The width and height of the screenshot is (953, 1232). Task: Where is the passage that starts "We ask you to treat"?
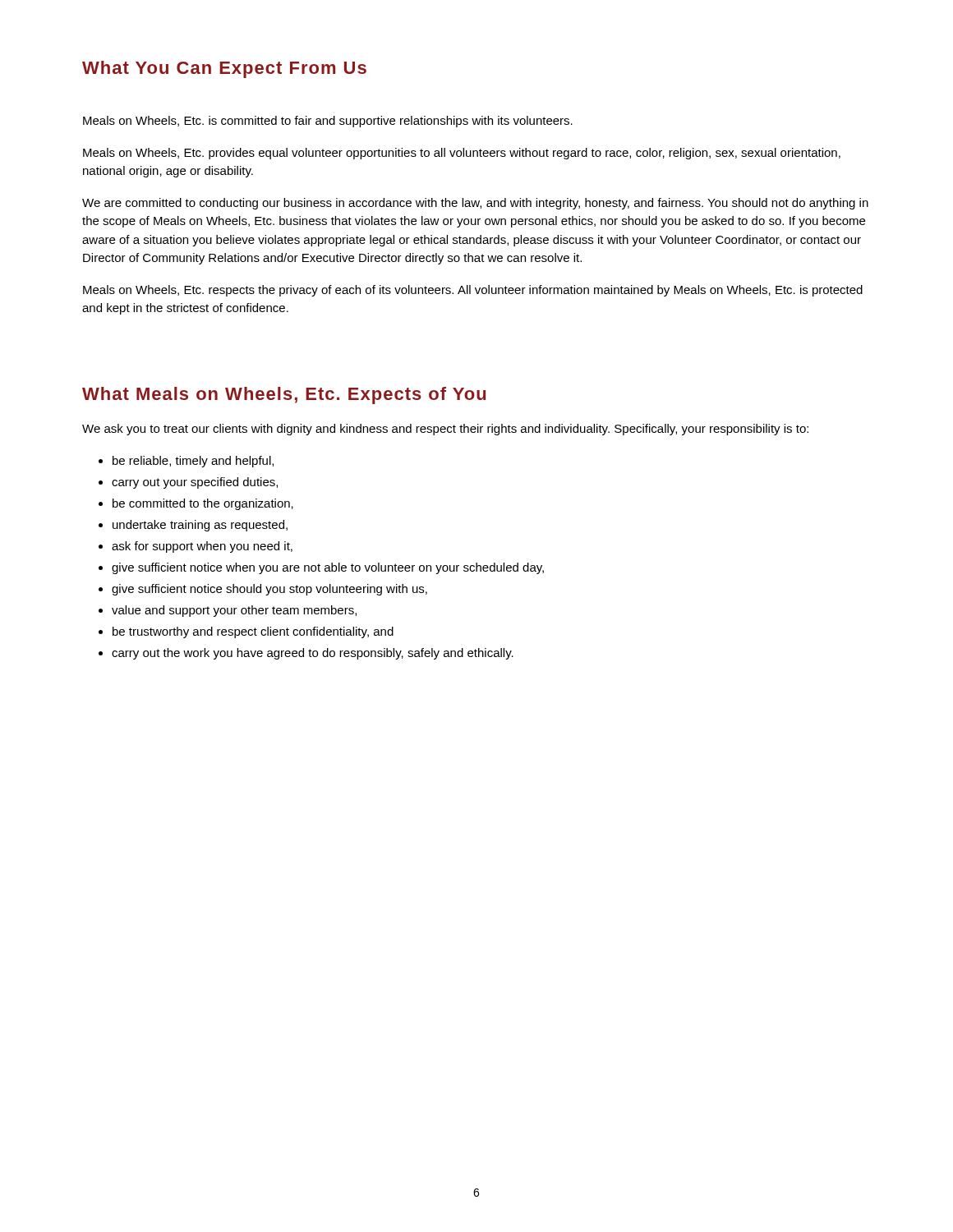point(476,428)
